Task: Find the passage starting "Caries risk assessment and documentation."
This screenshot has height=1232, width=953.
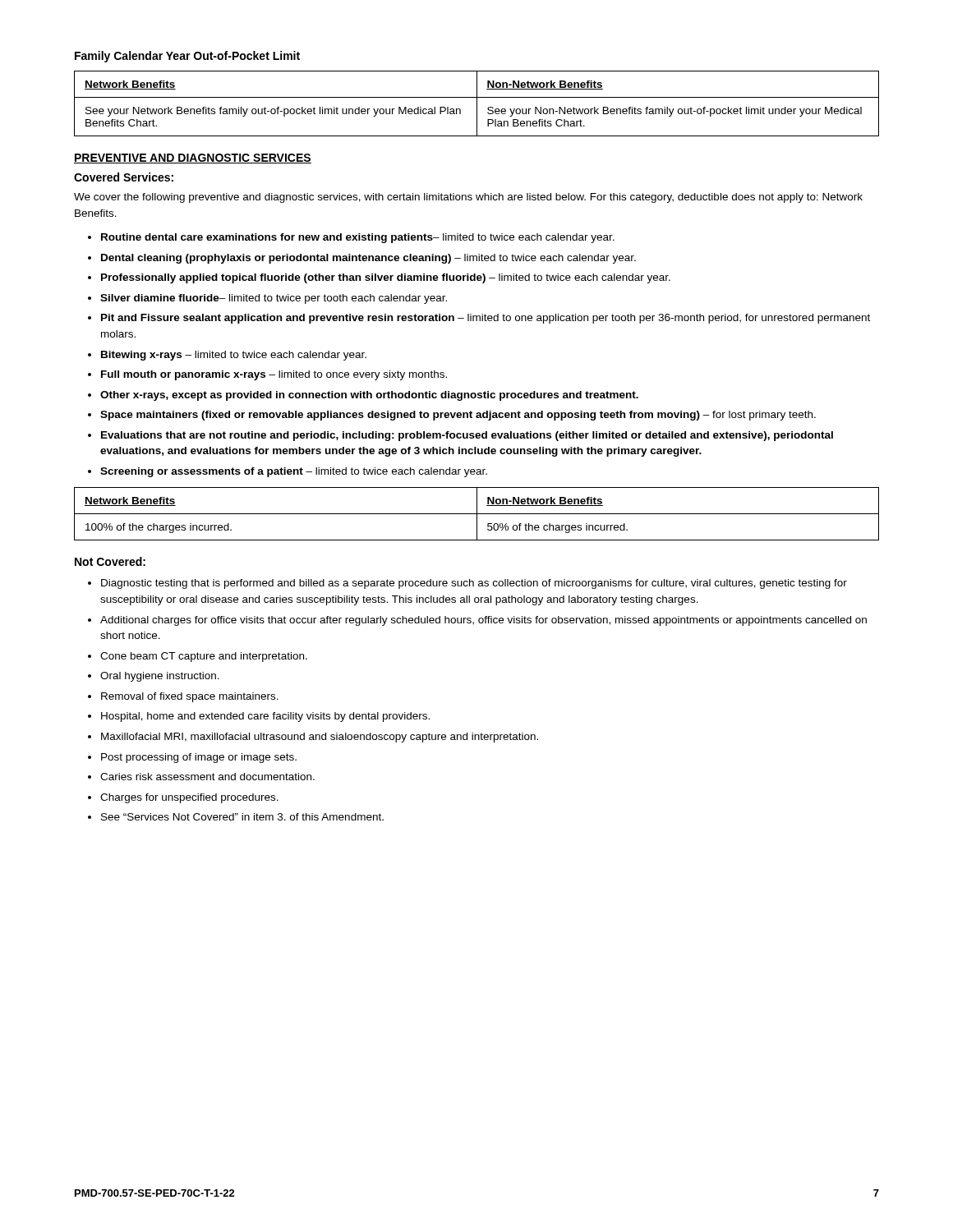Action: 208,777
